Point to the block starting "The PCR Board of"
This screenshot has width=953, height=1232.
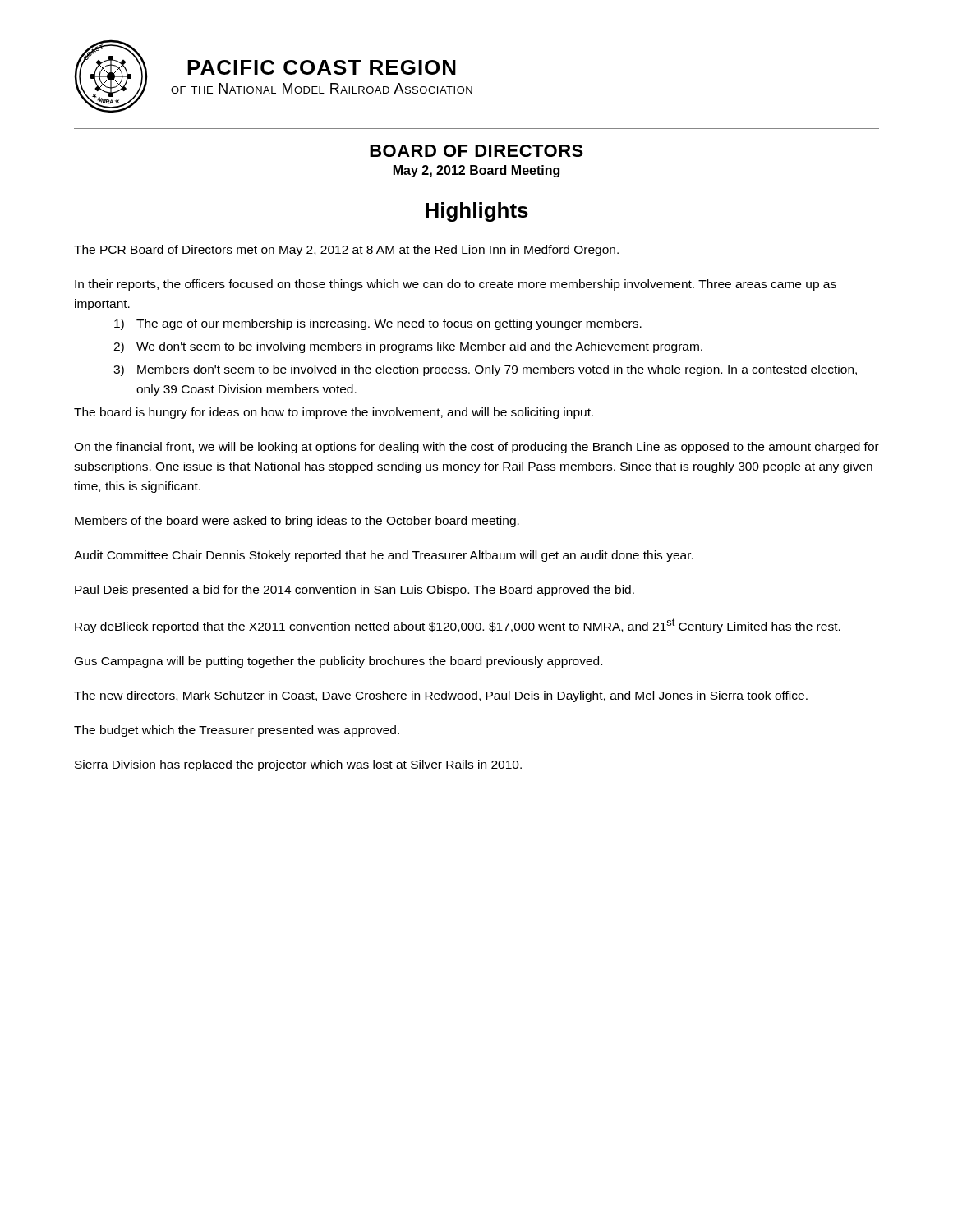(347, 249)
